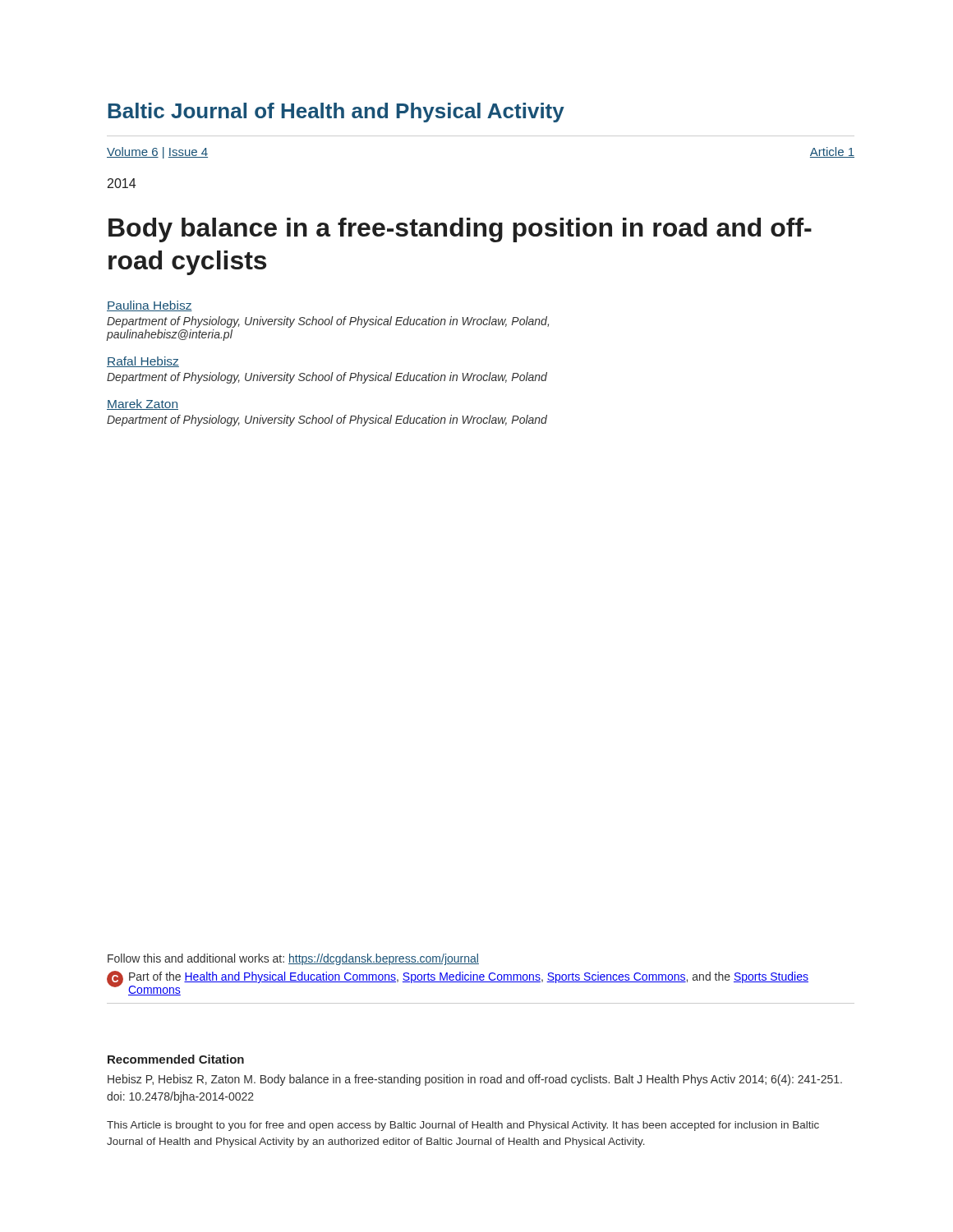Select the section header that reads "Body balance in a free-standing position in"

pos(460,244)
